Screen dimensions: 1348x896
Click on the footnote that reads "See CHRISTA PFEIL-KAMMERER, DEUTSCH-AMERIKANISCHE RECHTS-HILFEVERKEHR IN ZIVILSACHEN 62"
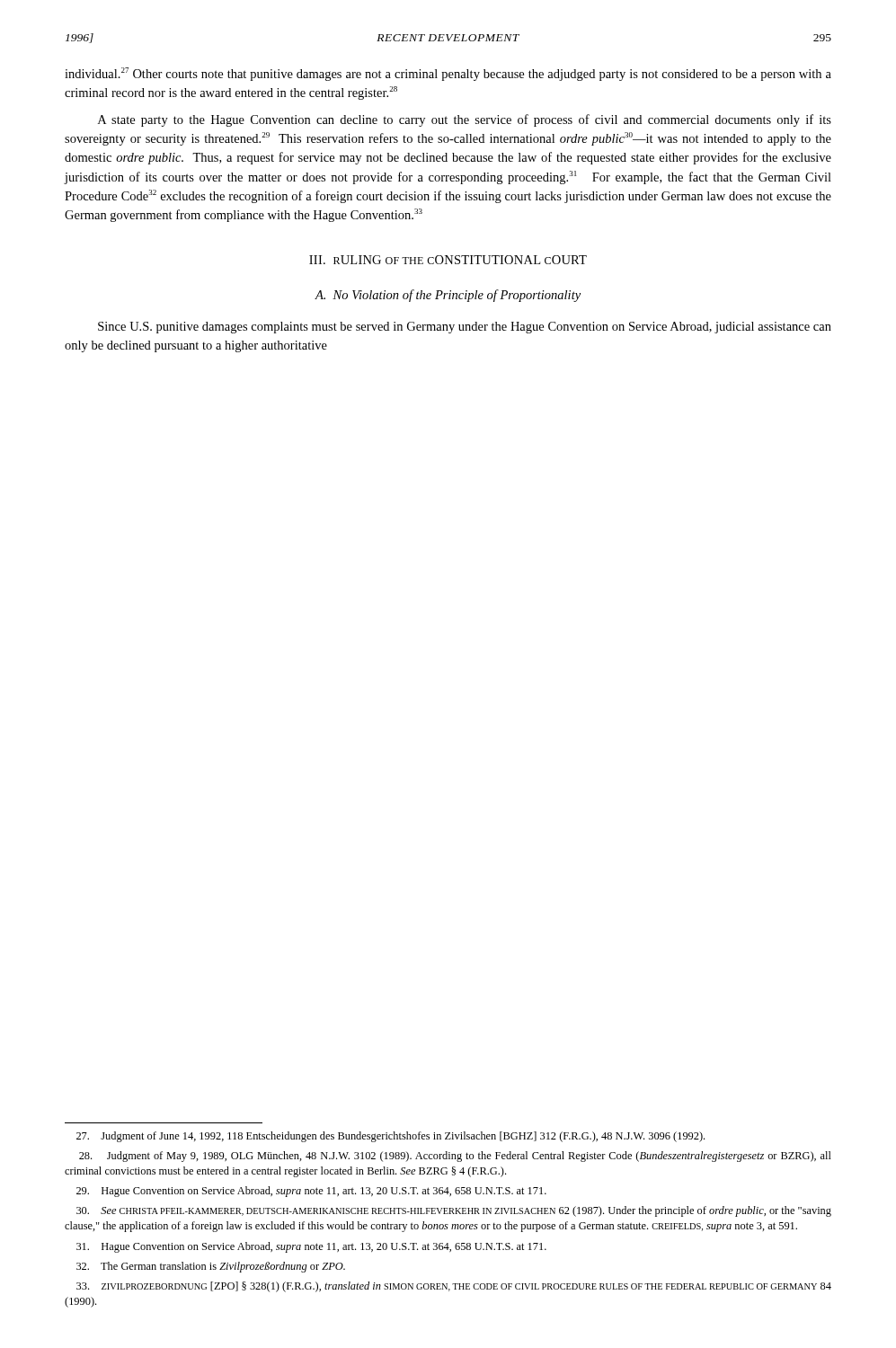click(x=448, y=1219)
